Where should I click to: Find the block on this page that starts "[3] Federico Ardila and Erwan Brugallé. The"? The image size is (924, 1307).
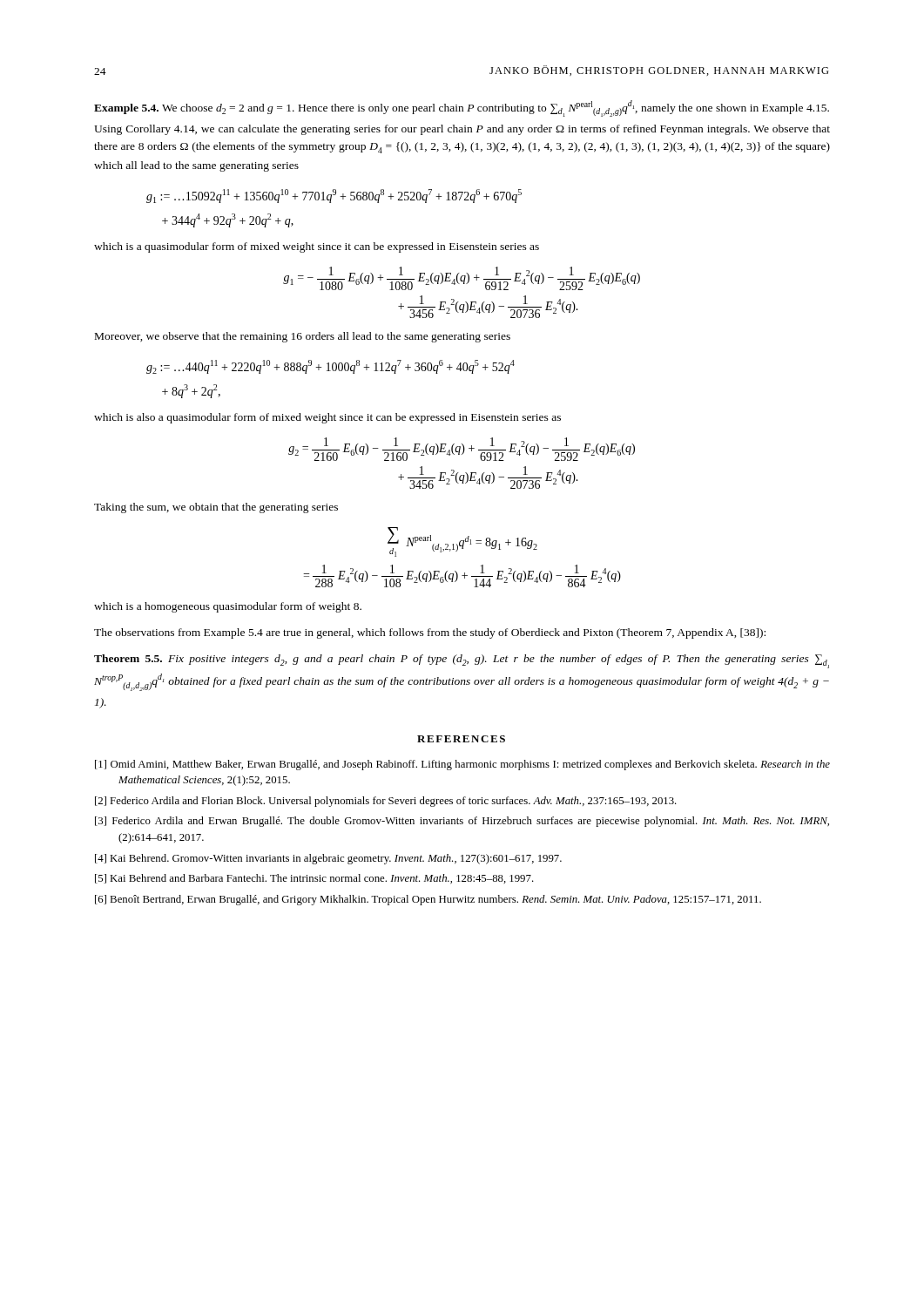click(x=462, y=829)
